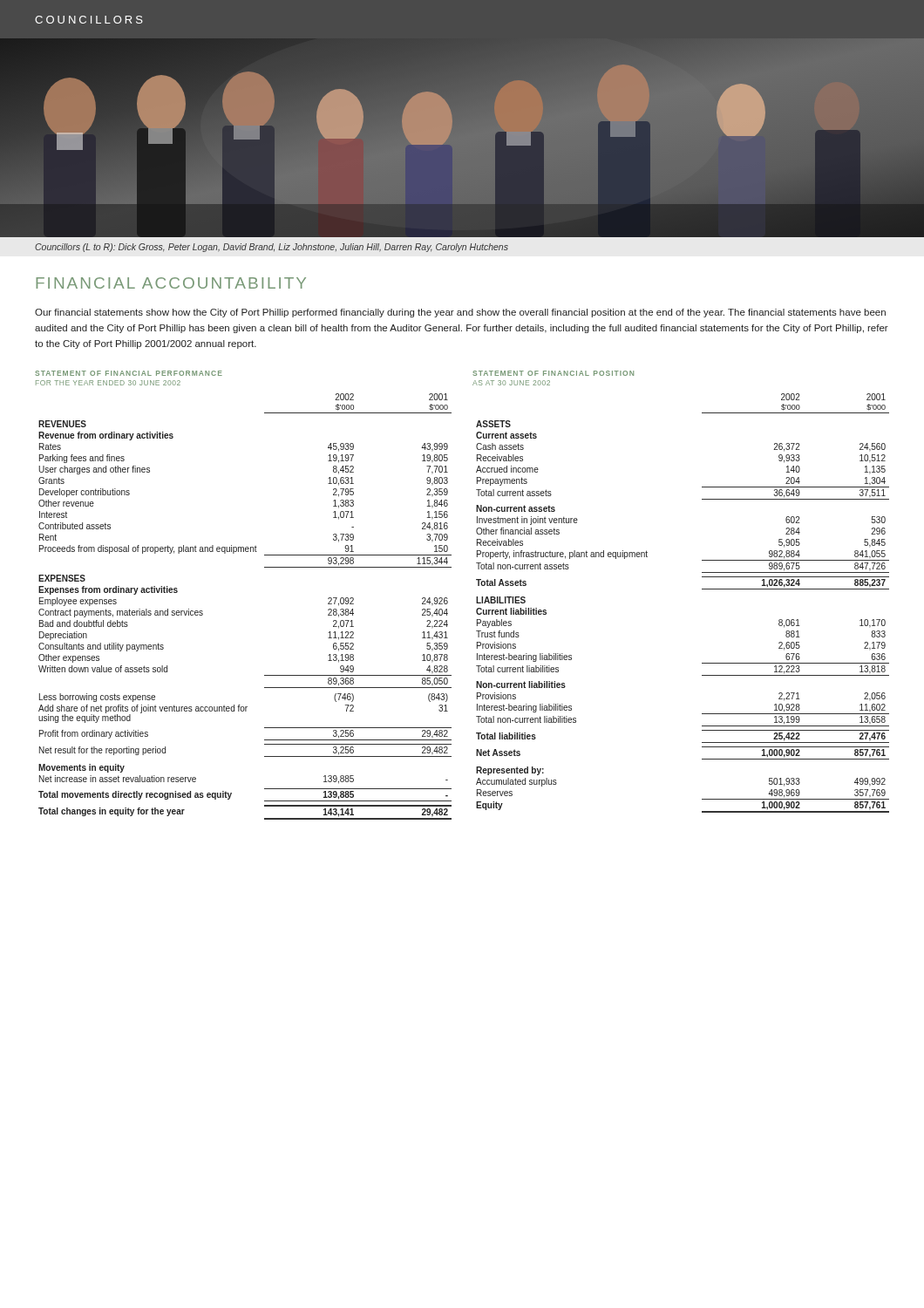924x1308 pixels.
Task: Locate the photo
Action: [x=462, y=138]
